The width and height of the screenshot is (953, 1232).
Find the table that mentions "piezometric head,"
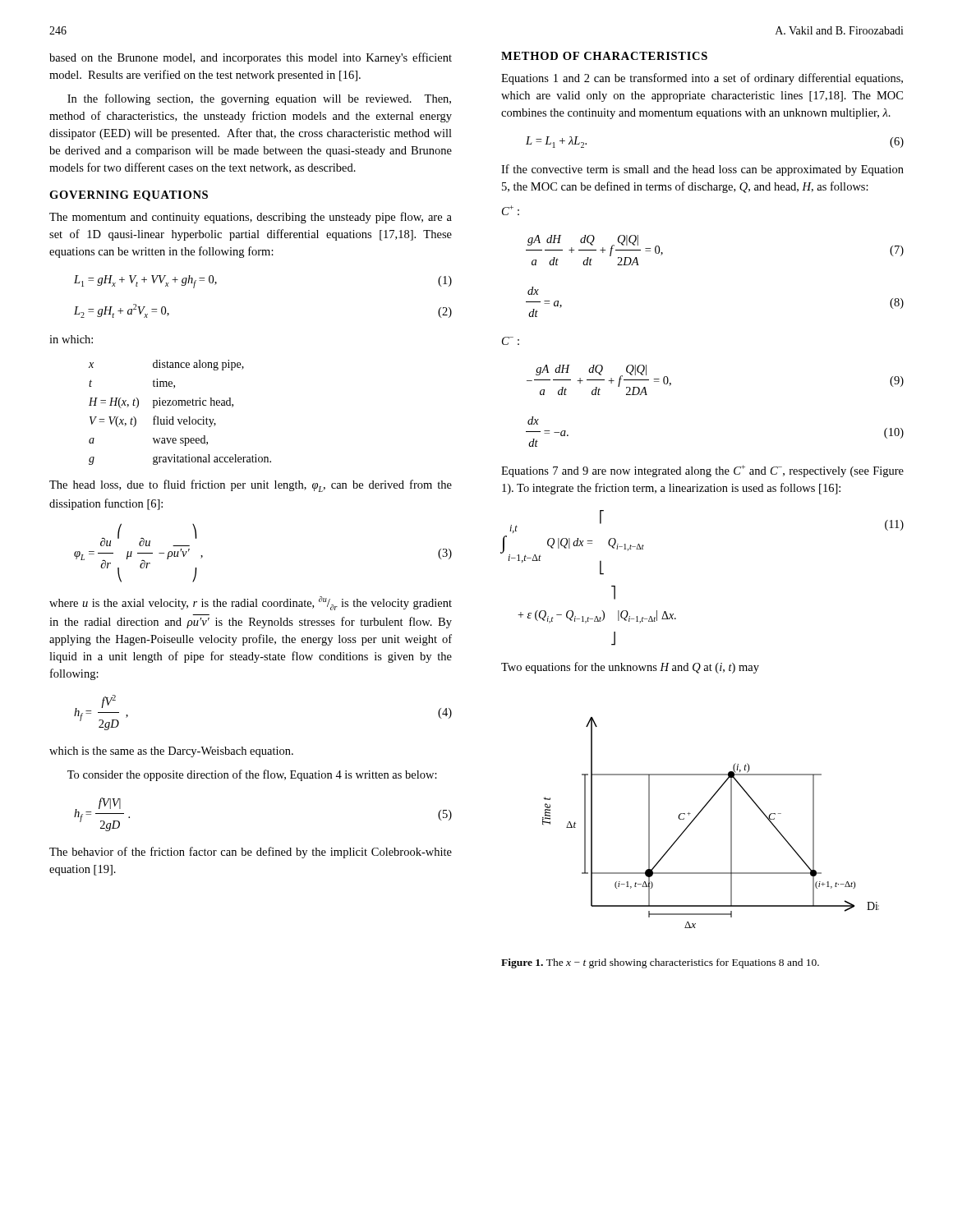259,411
